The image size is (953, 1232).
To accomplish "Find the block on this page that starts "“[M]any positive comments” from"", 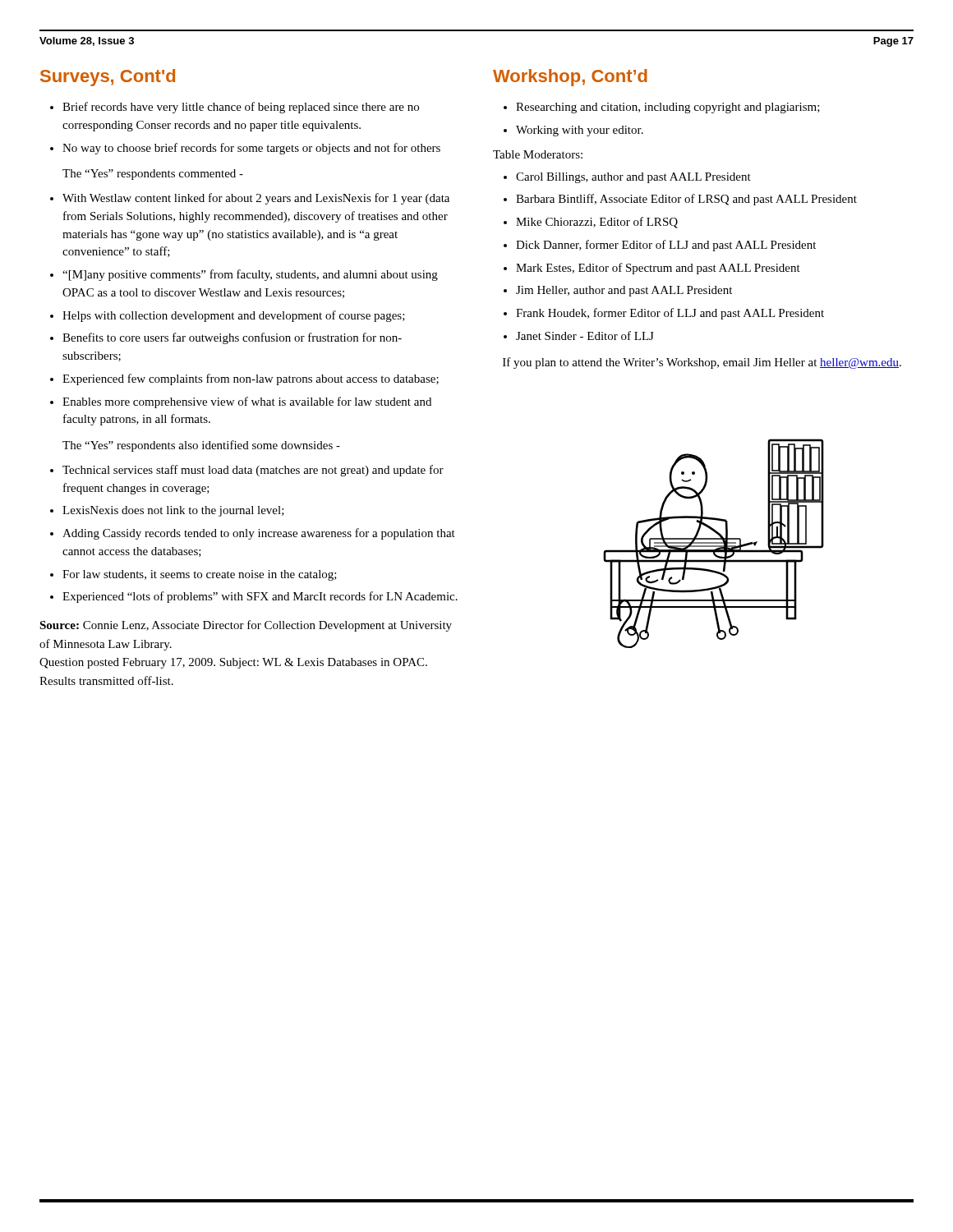I will [250, 283].
